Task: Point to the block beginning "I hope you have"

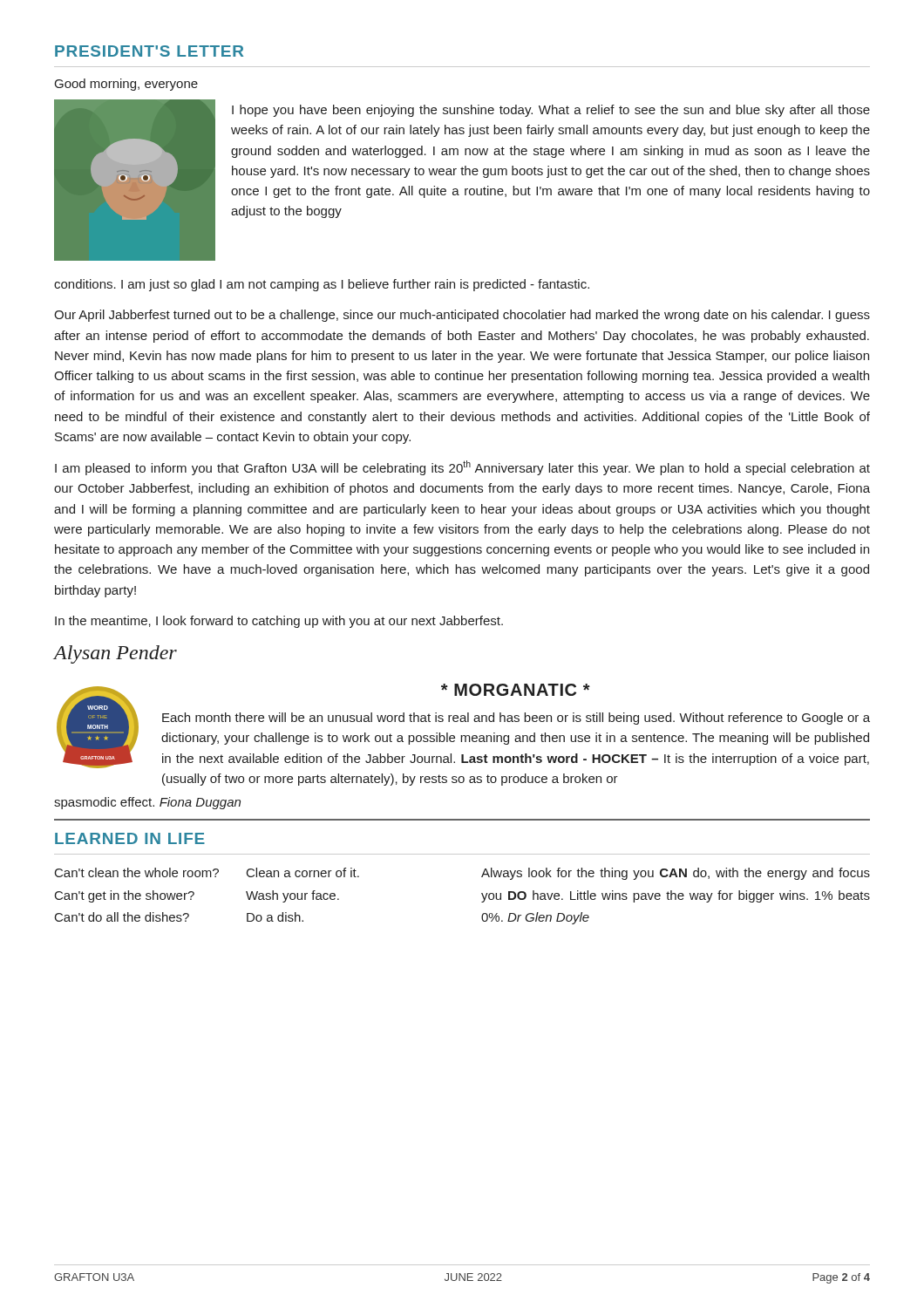Action: [x=550, y=160]
